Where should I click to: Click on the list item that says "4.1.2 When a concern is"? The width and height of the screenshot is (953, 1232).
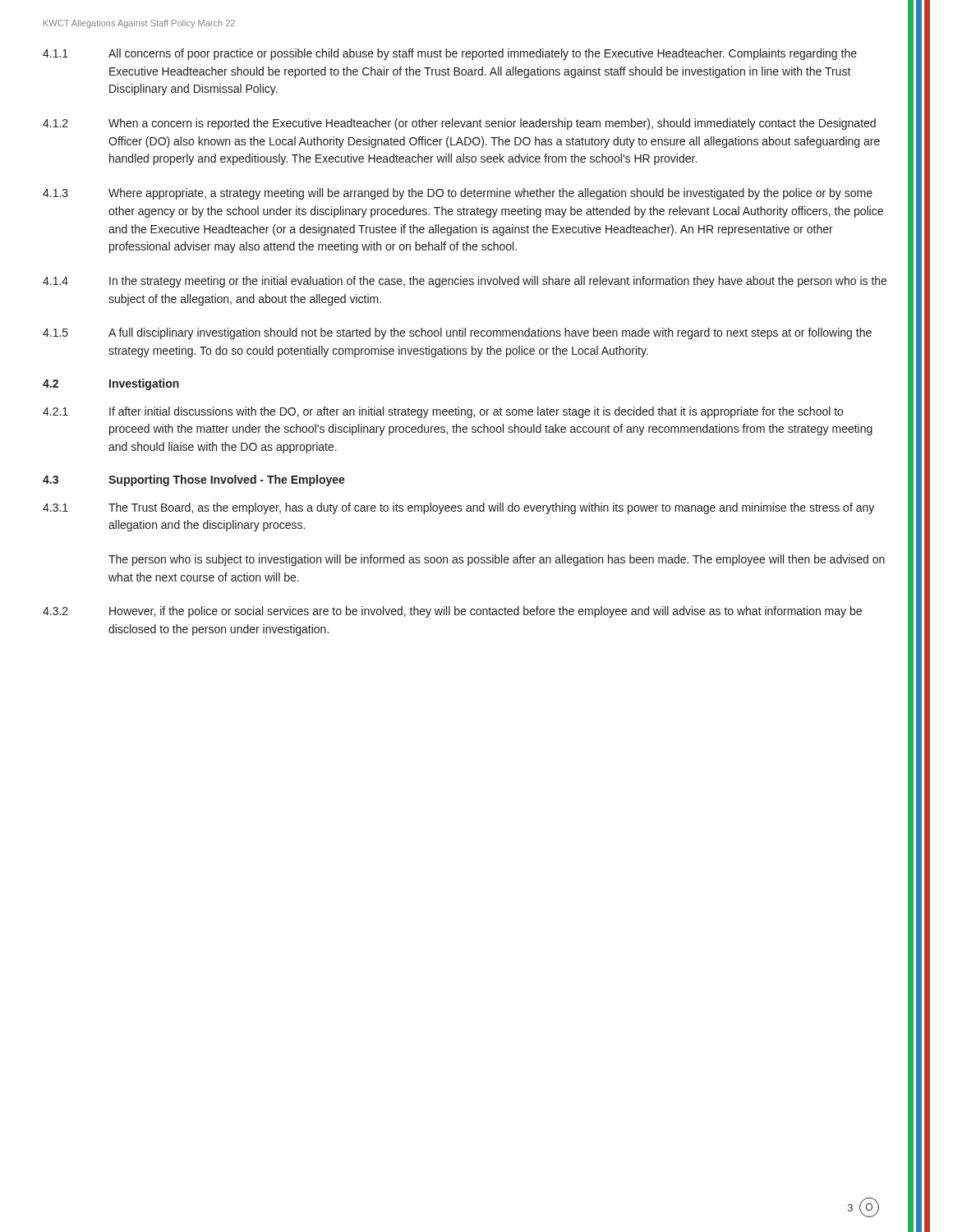coord(465,142)
